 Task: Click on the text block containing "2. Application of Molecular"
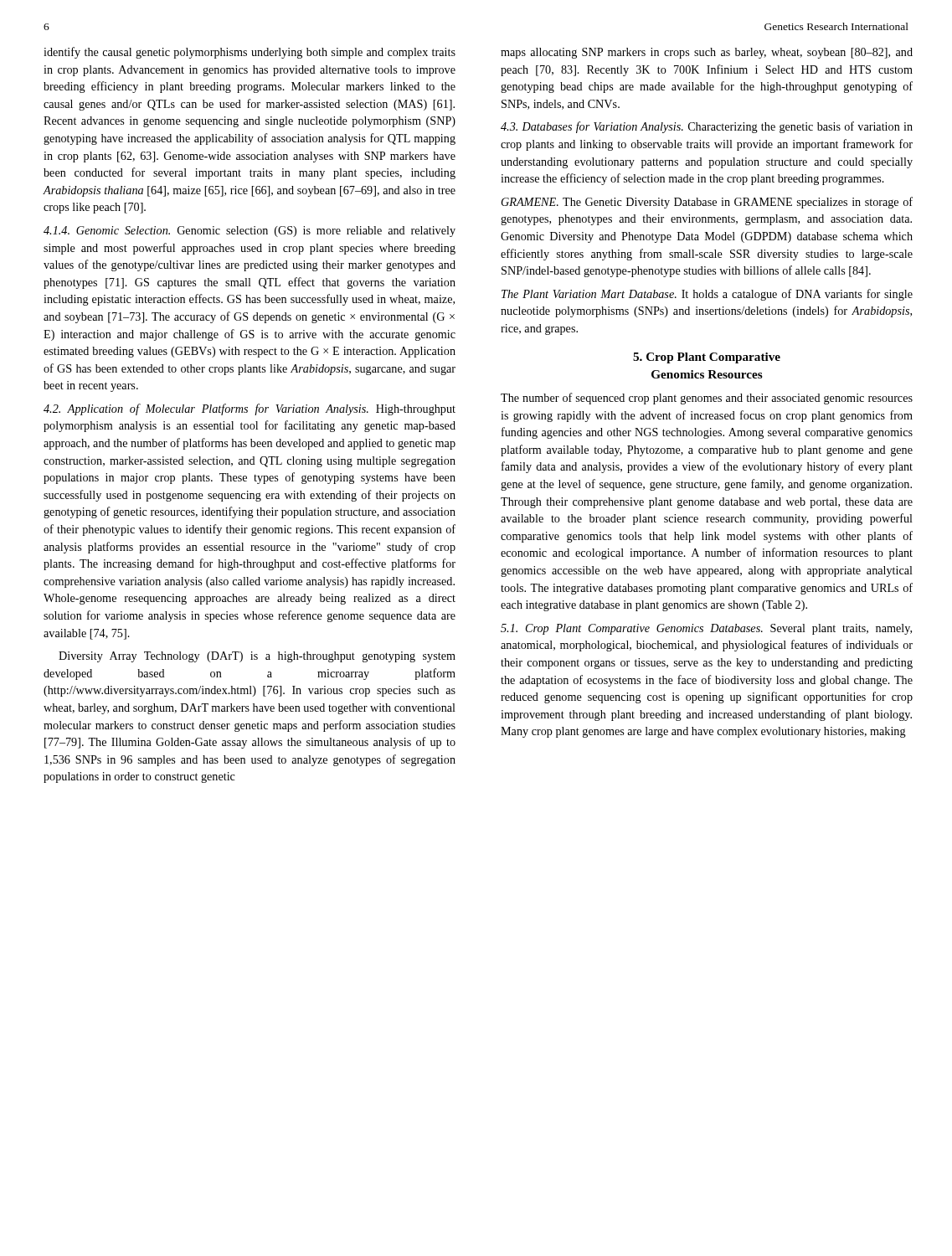click(250, 593)
